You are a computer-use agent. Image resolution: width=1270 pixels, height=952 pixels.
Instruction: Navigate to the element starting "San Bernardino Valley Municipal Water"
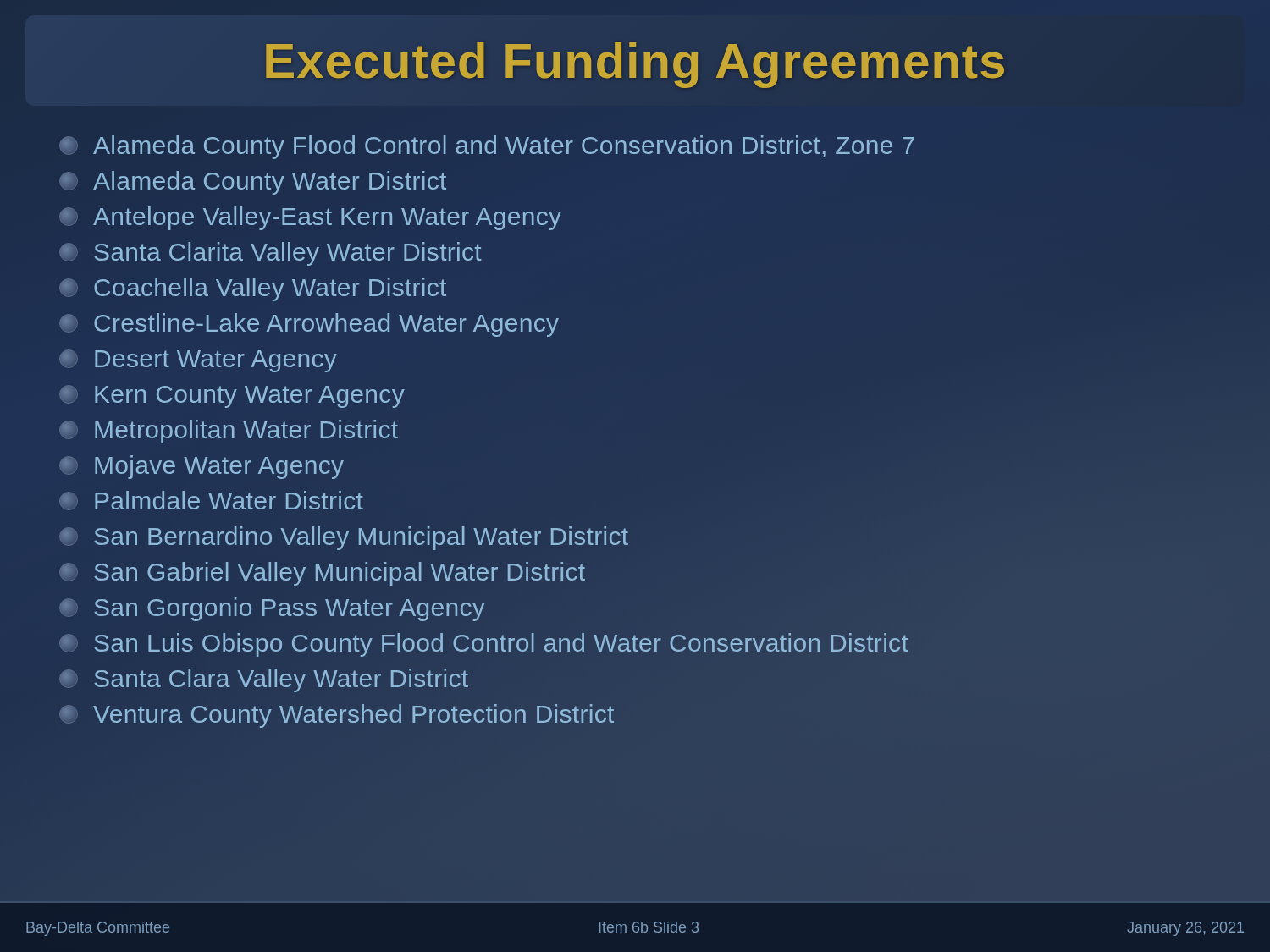(x=344, y=536)
